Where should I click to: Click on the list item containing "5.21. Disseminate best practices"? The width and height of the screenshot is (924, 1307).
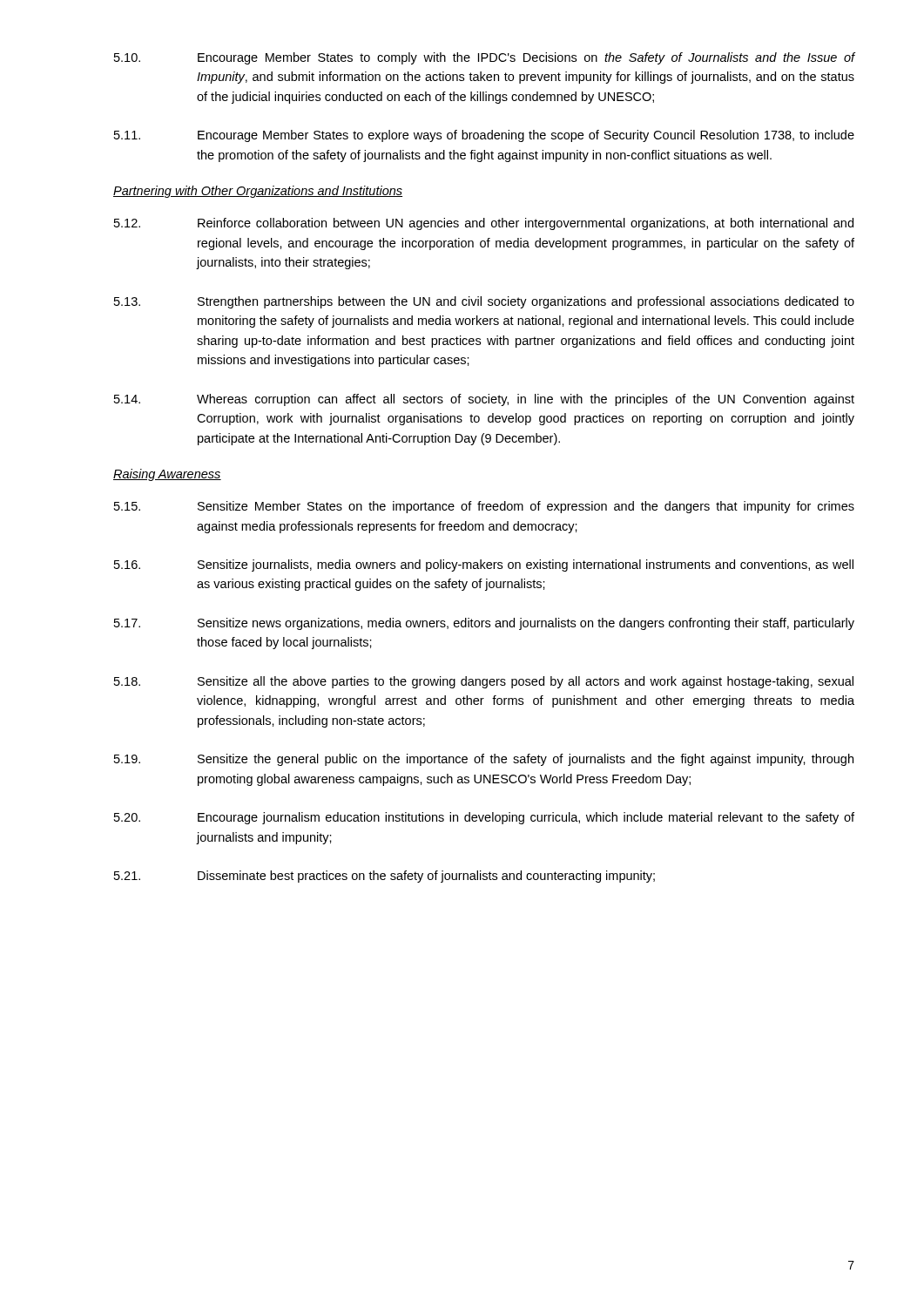pos(484,876)
